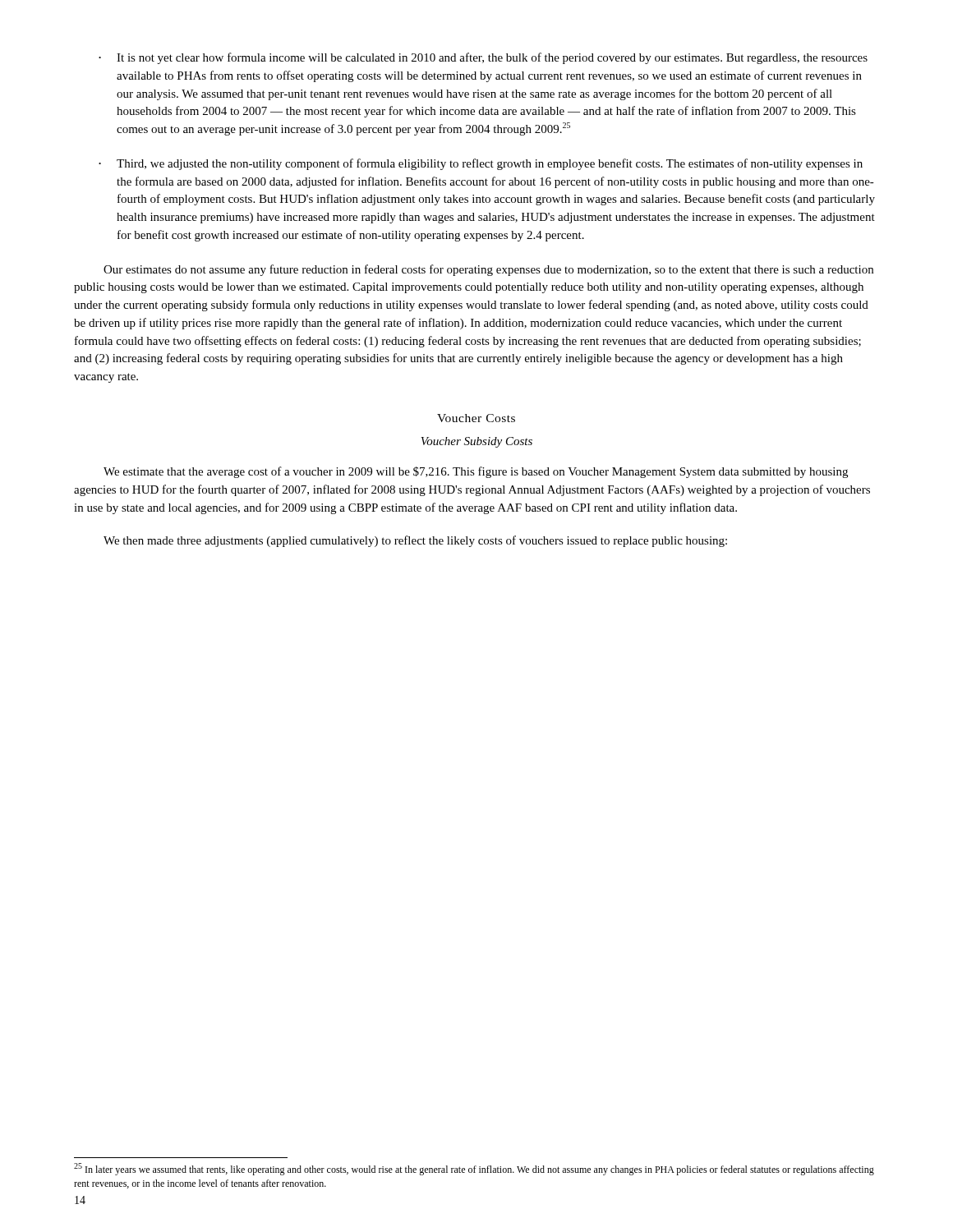Point to the region starting "Voucher Subsidy Costs"
The height and width of the screenshot is (1232, 953).
[x=476, y=441]
